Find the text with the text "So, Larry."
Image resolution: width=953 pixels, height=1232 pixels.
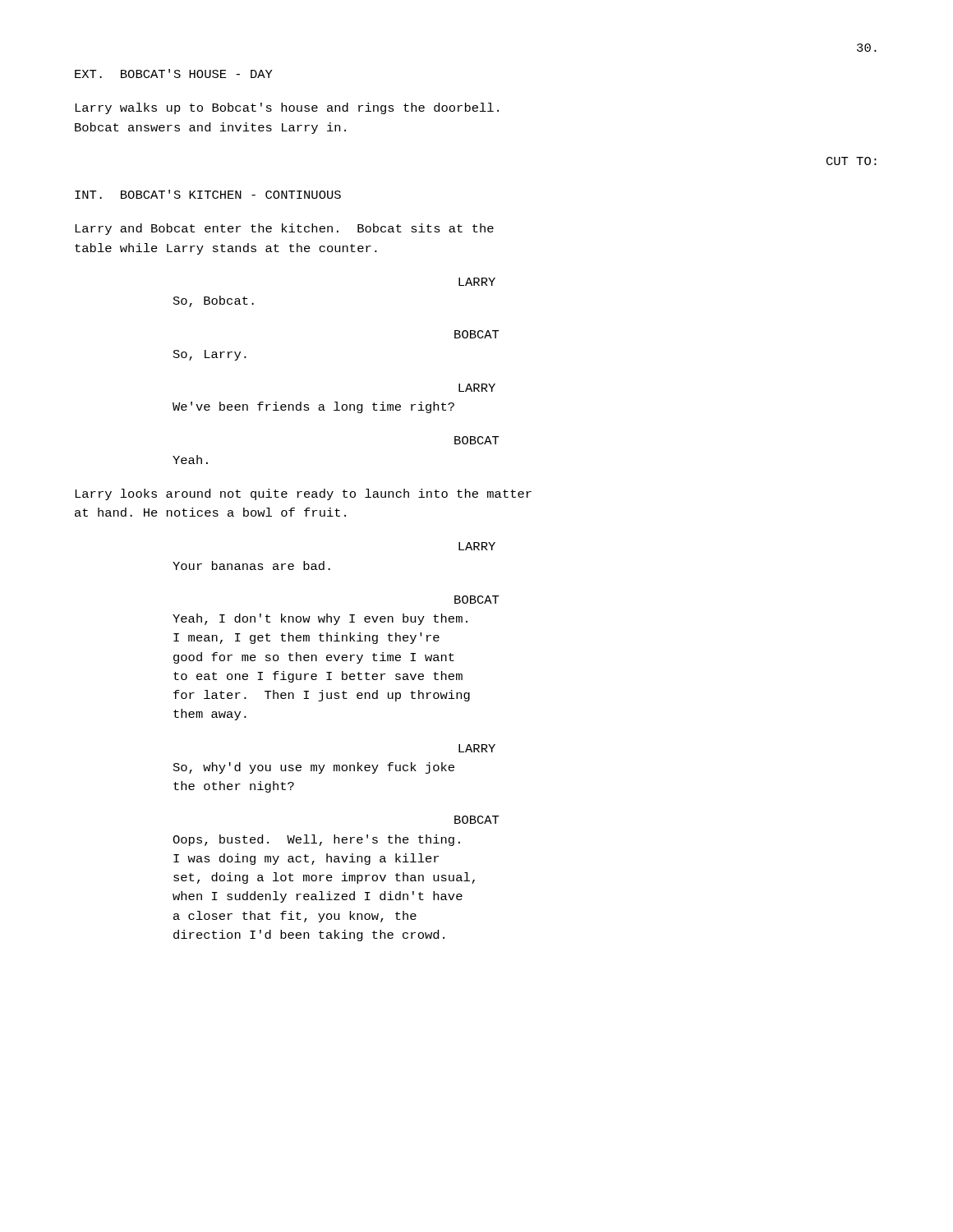(211, 354)
